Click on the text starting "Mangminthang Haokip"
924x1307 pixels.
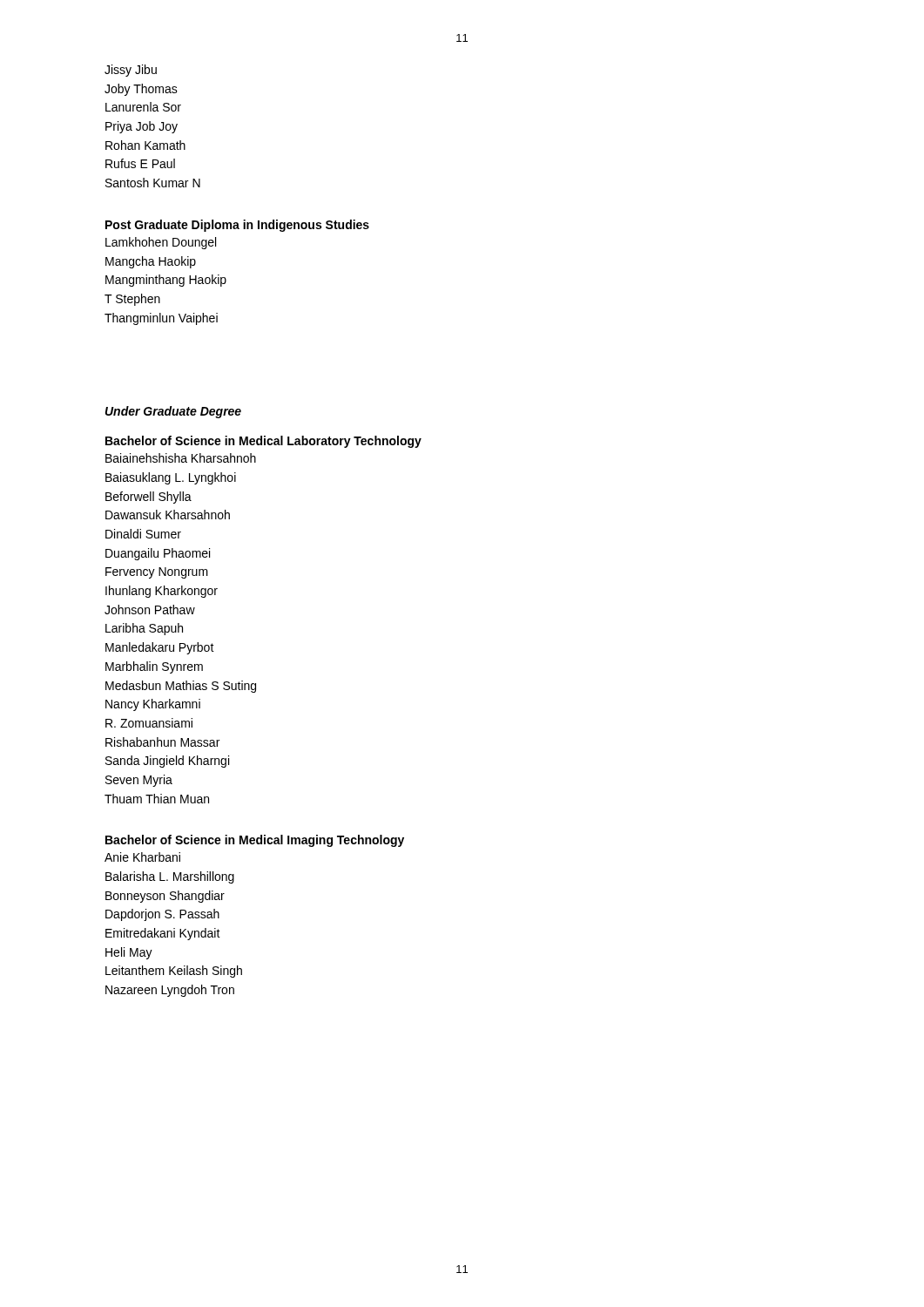coord(165,280)
